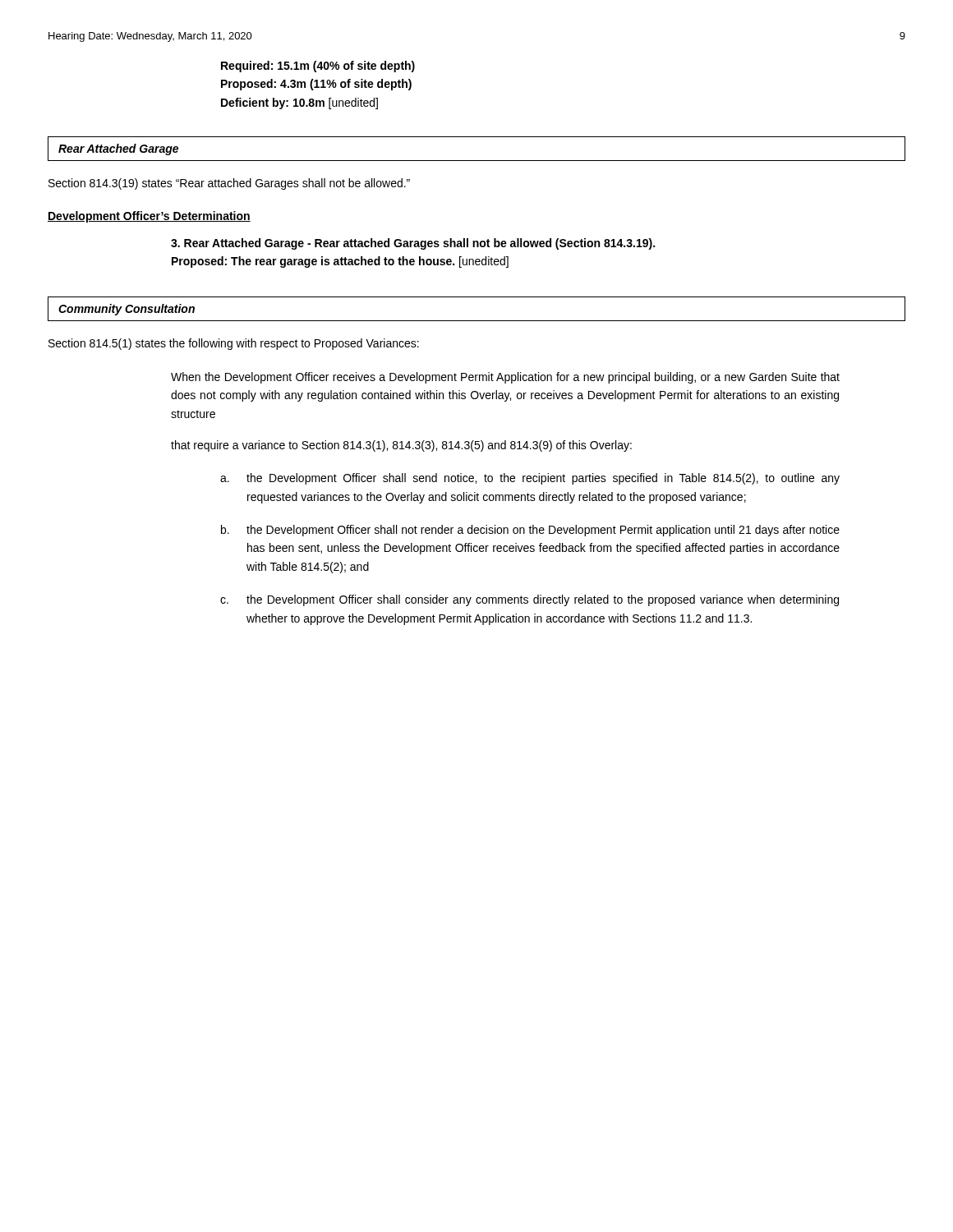
Task: Find the element starting "Required: 15.1m (40% of site depth) Proposed: 4.3m"
Action: [x=318, y=84]
